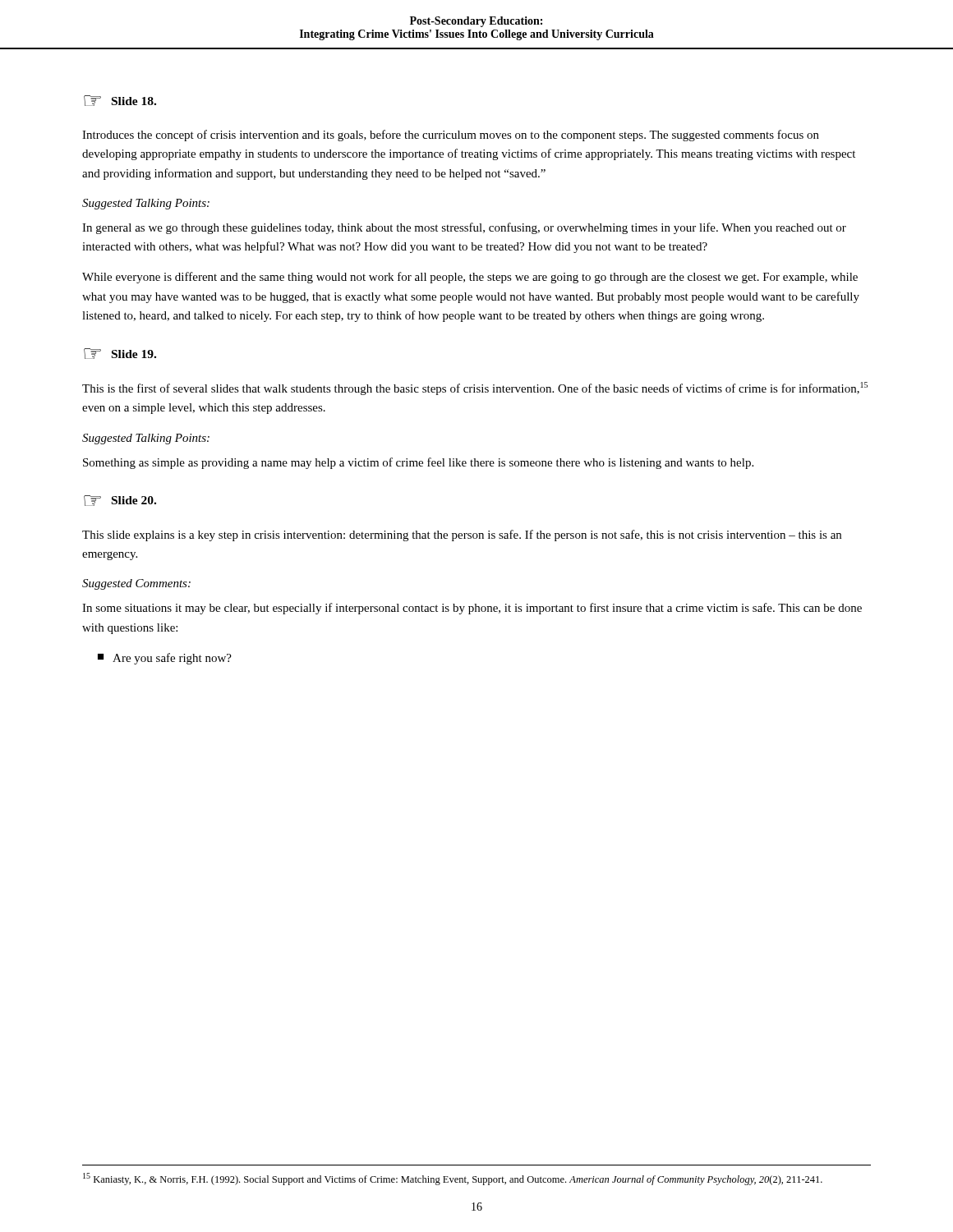Select the element starting "In general as"
The image size is (953, 1232).
(x=464, y=237)
